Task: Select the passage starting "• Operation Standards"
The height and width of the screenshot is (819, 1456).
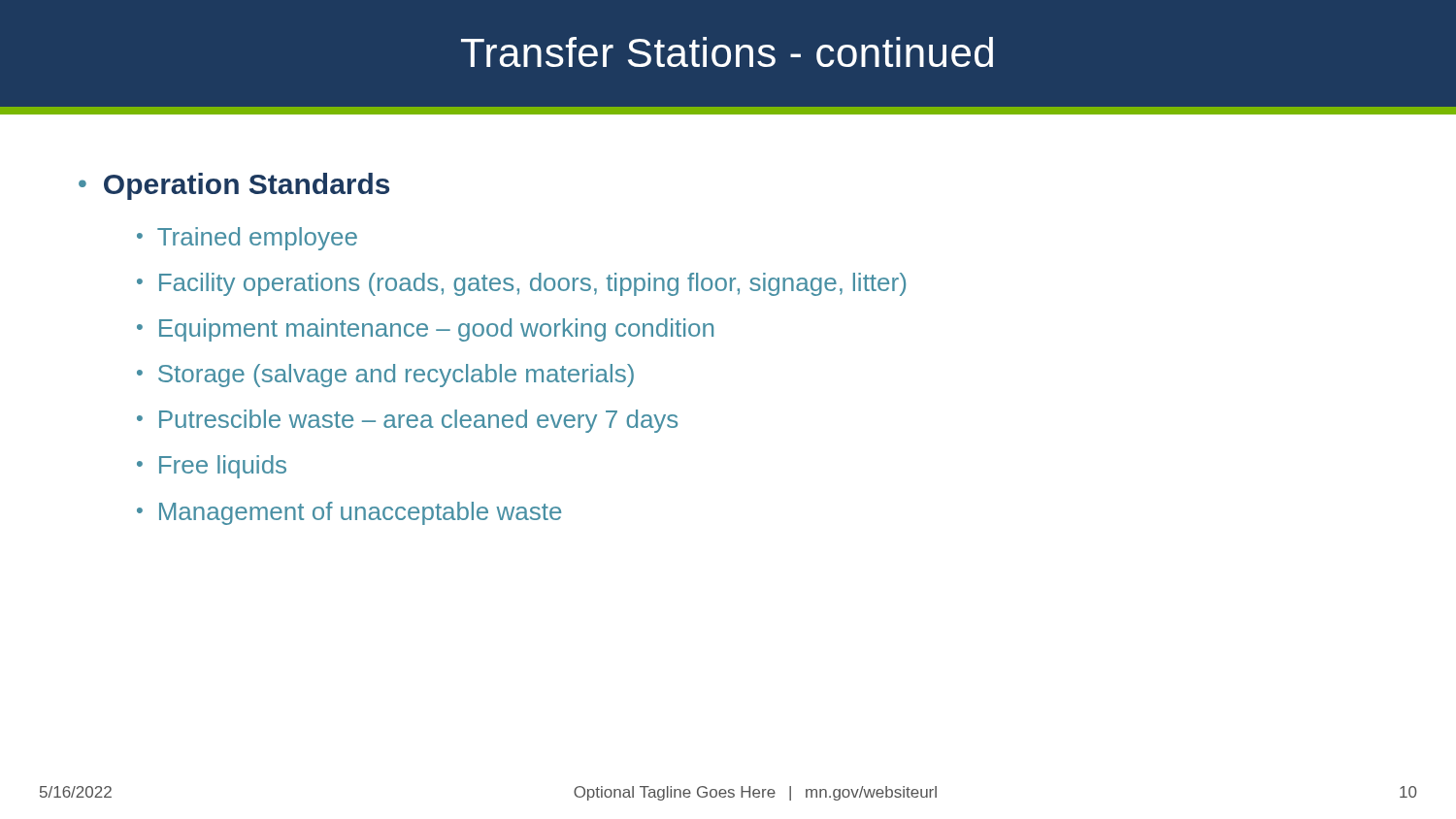Action: coord(234,184)
